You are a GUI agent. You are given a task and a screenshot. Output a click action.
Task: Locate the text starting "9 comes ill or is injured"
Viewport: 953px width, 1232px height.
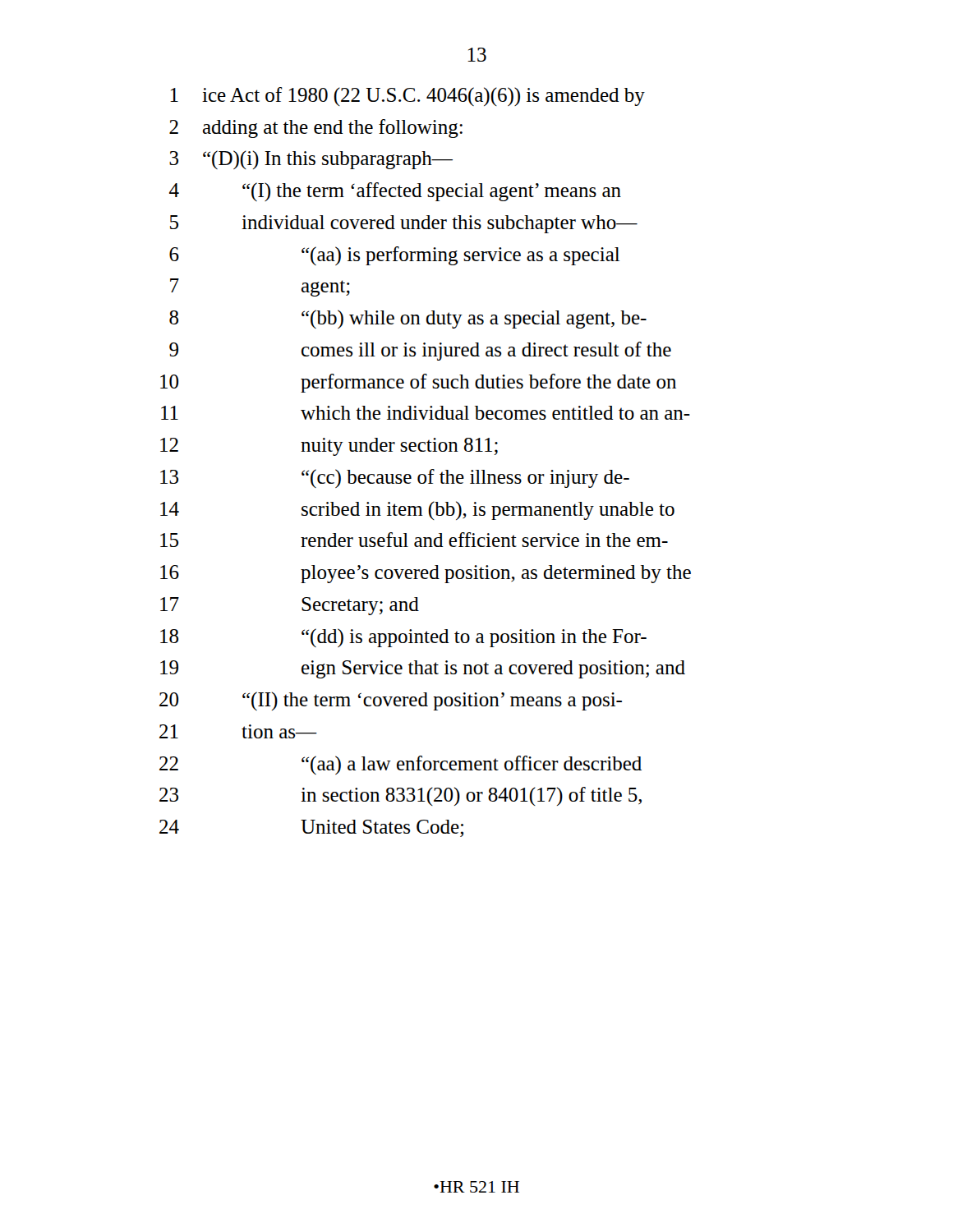[476, 350]
